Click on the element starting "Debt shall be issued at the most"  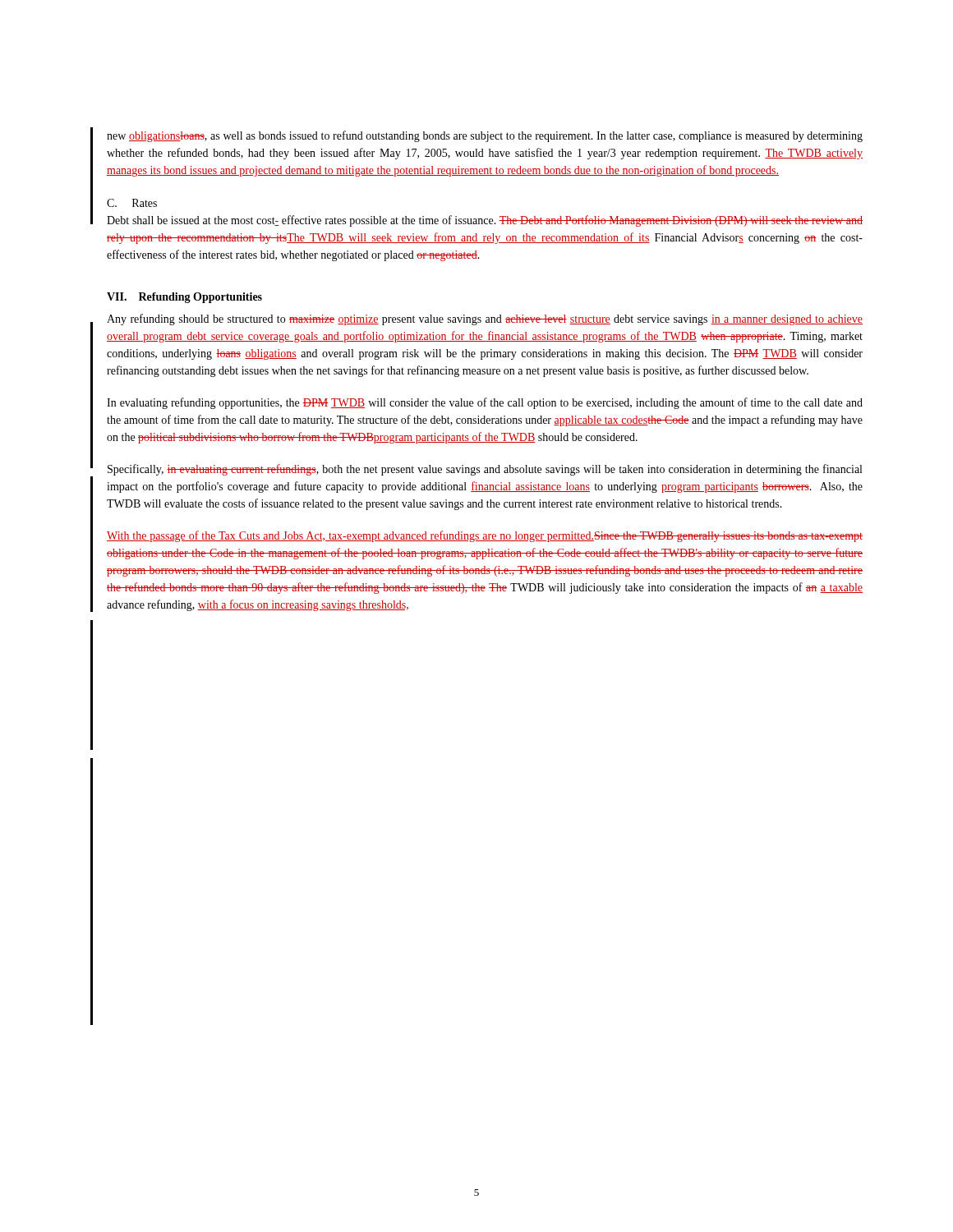pyautogui.click(x=485, y=238)
